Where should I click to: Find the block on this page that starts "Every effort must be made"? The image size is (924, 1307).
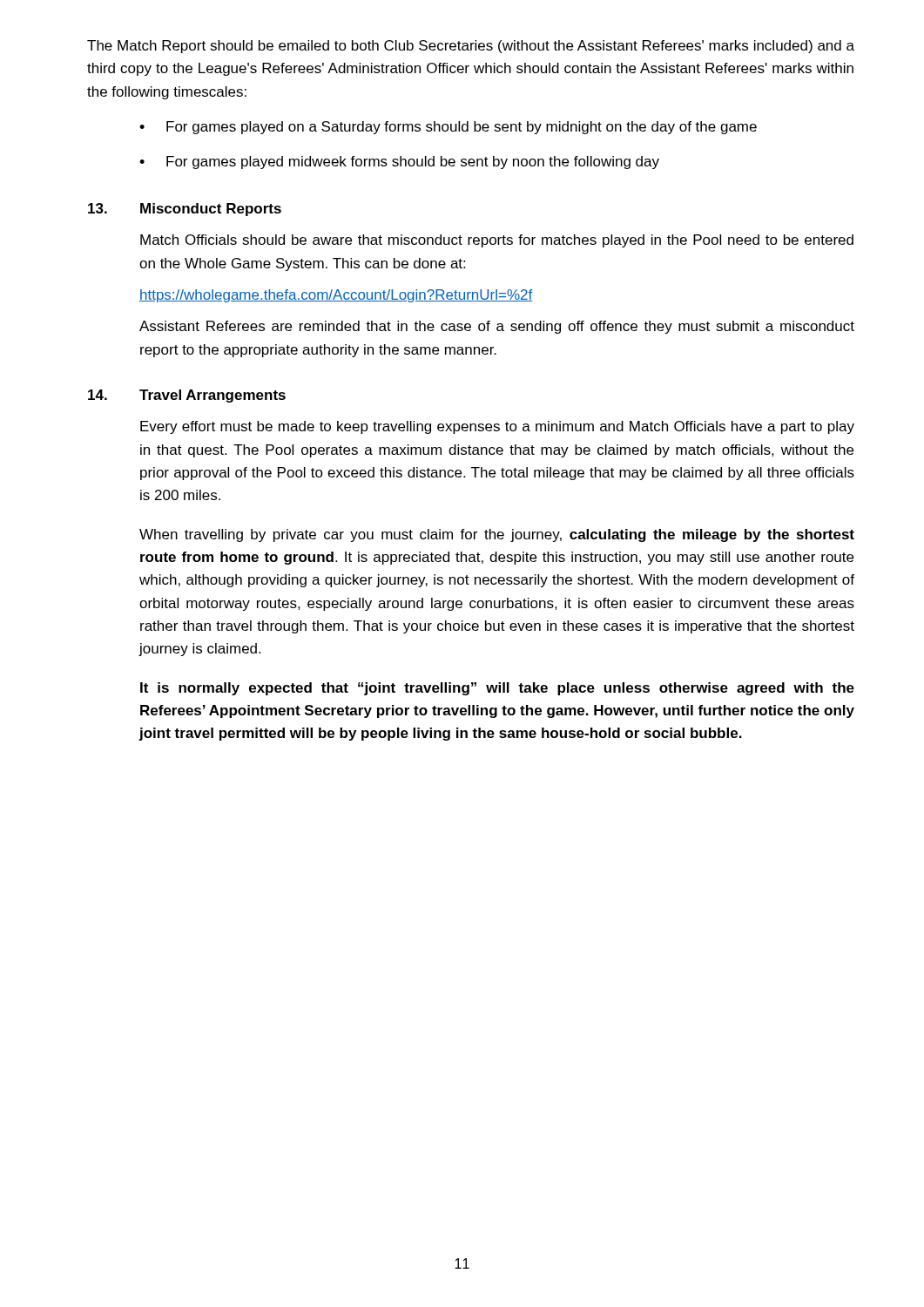click(497, 461)
